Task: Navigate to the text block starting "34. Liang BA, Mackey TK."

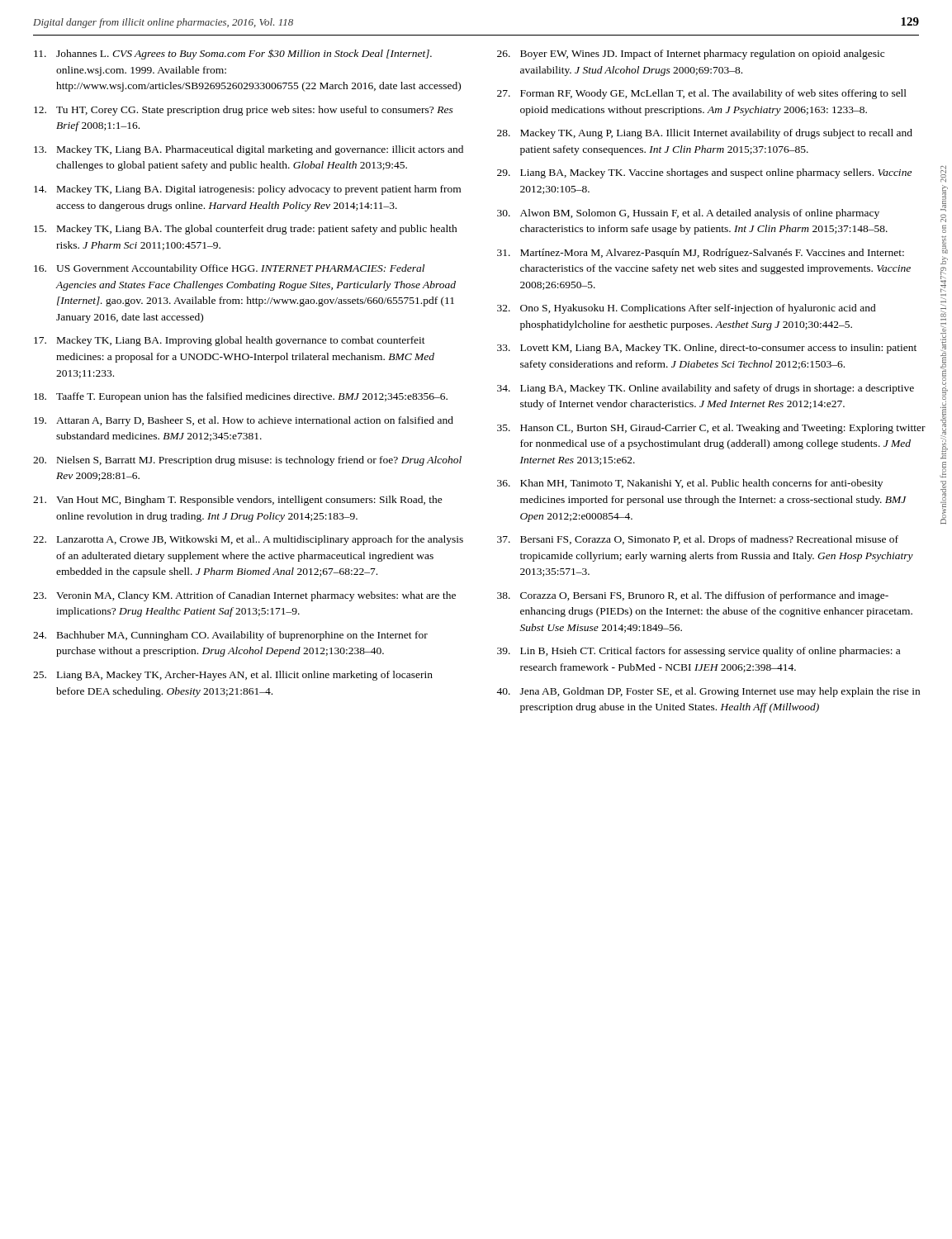Action: point(712,396)
